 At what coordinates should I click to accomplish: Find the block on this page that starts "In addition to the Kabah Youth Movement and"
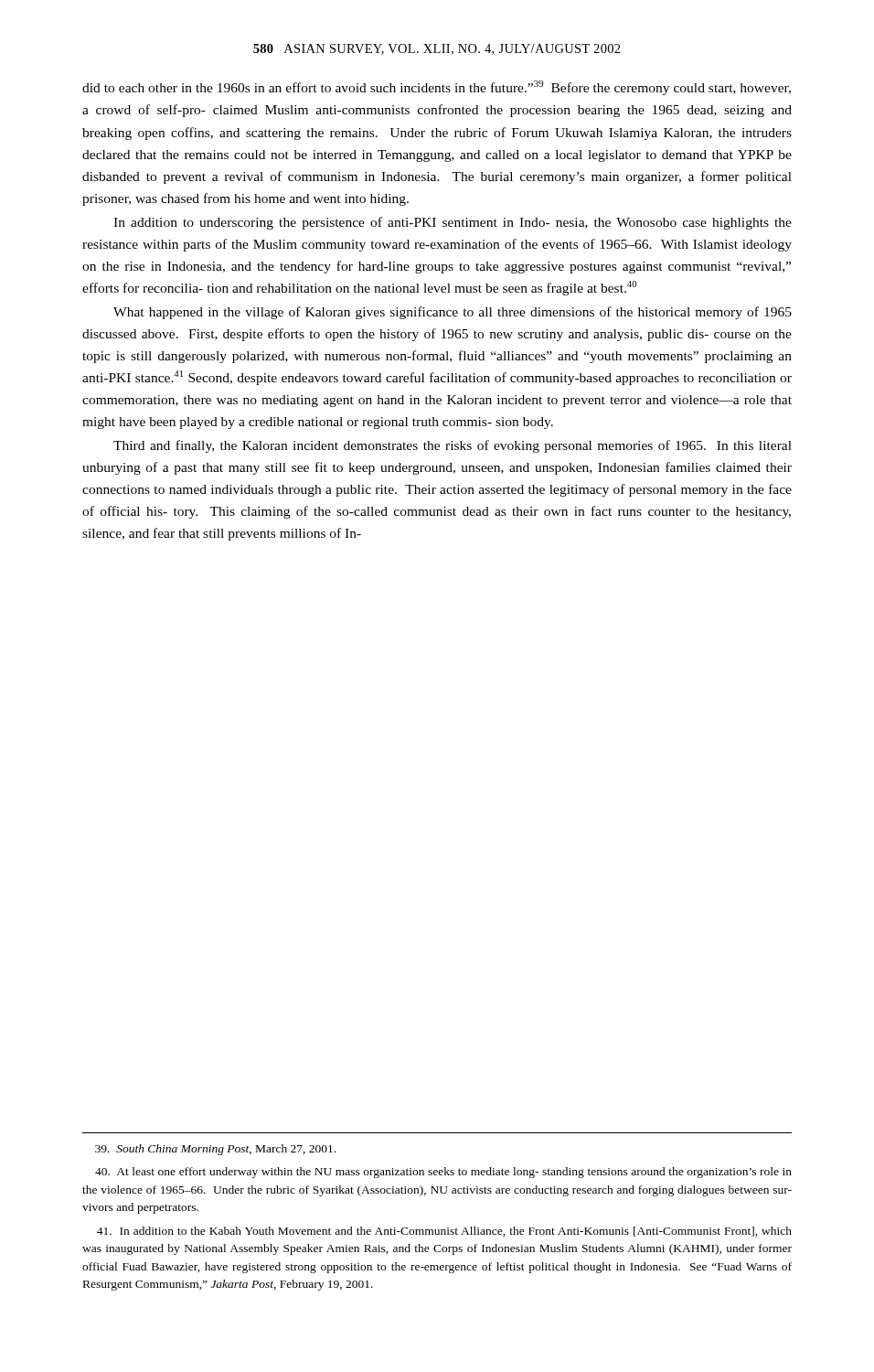pos(437,1257)
